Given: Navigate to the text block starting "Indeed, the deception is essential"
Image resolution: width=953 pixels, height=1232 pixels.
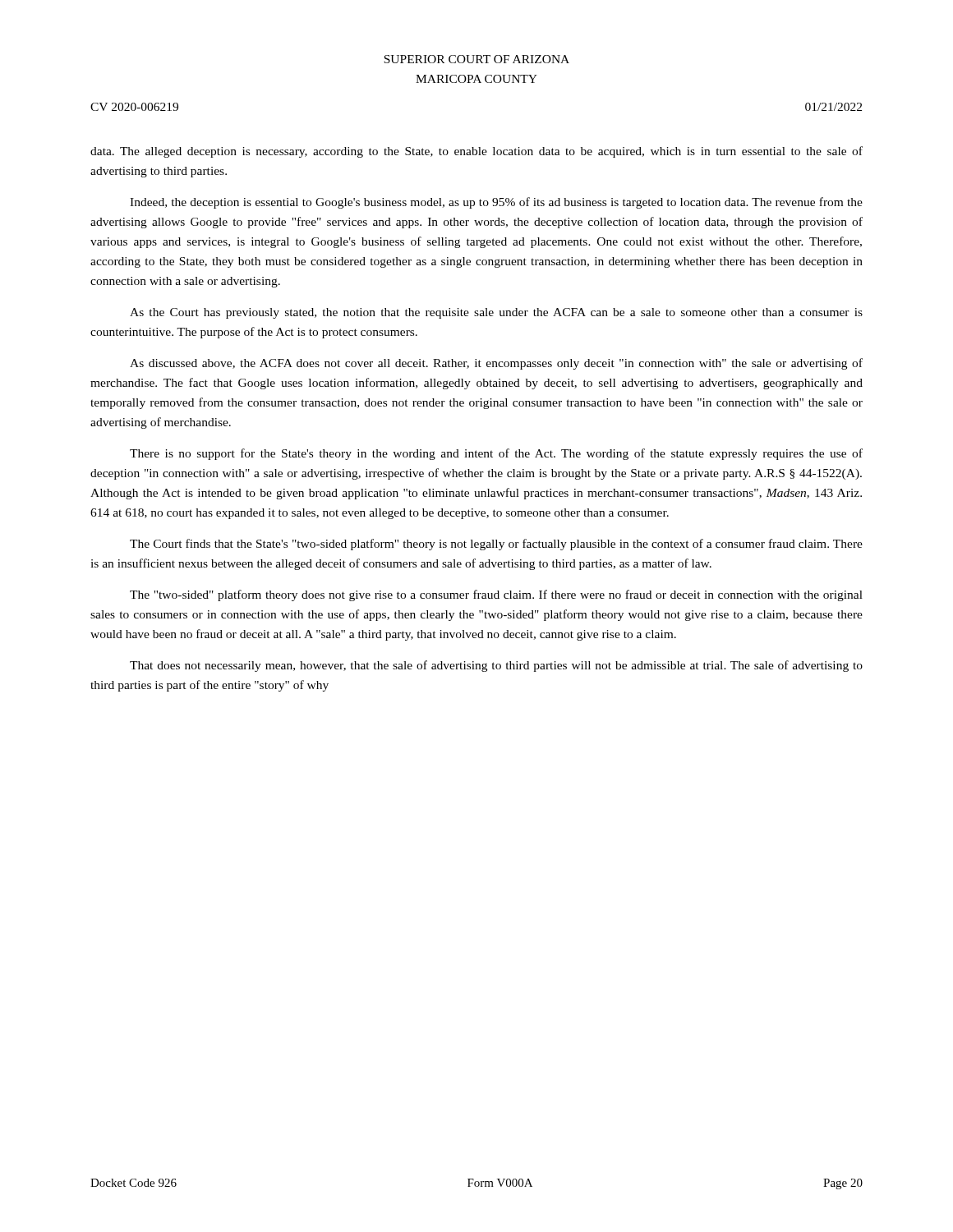Looking at the screenshot, I should pyautogui.click(x=476, y=241).
